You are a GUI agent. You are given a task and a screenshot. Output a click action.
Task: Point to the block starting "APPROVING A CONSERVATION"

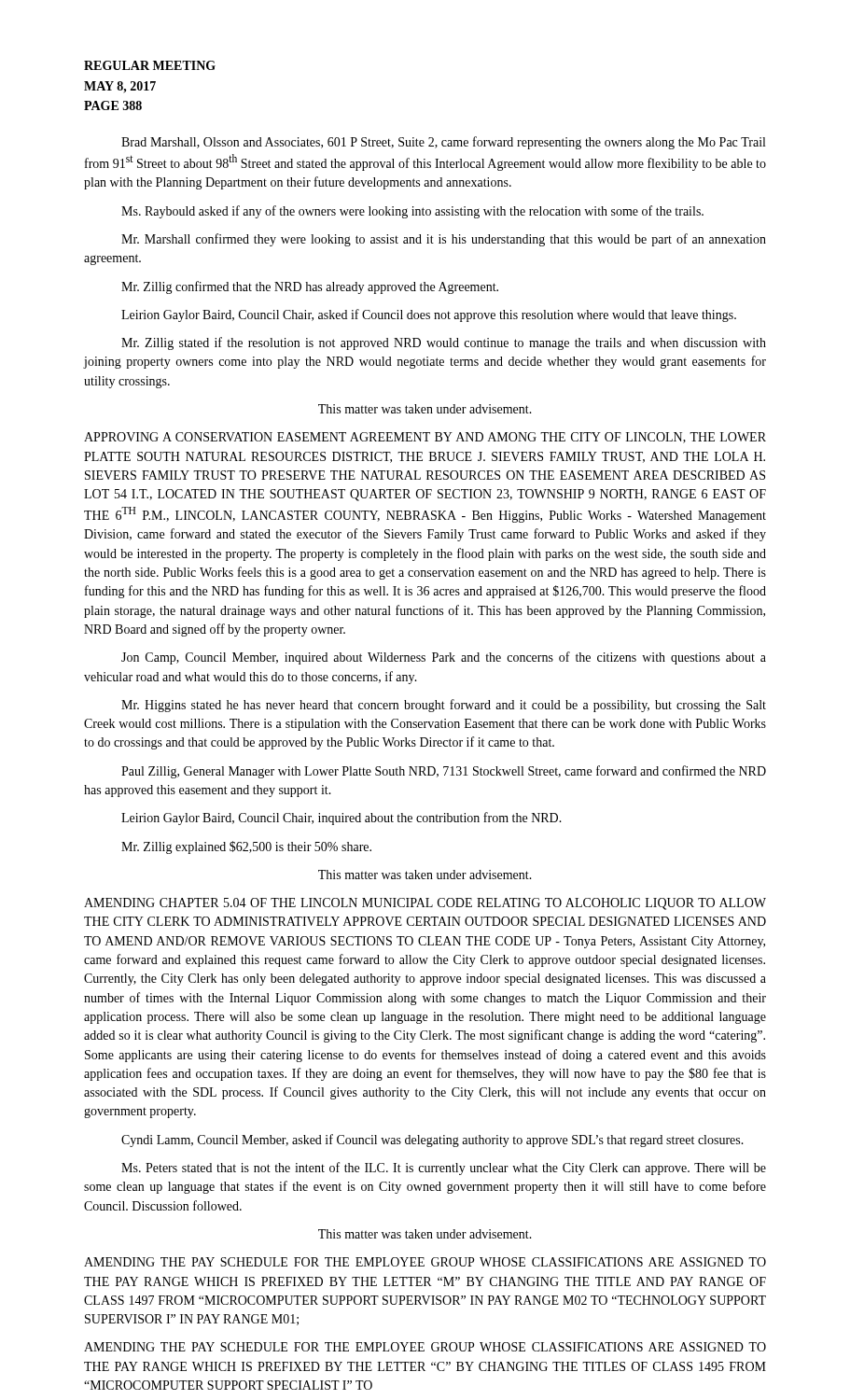(425, 533)
